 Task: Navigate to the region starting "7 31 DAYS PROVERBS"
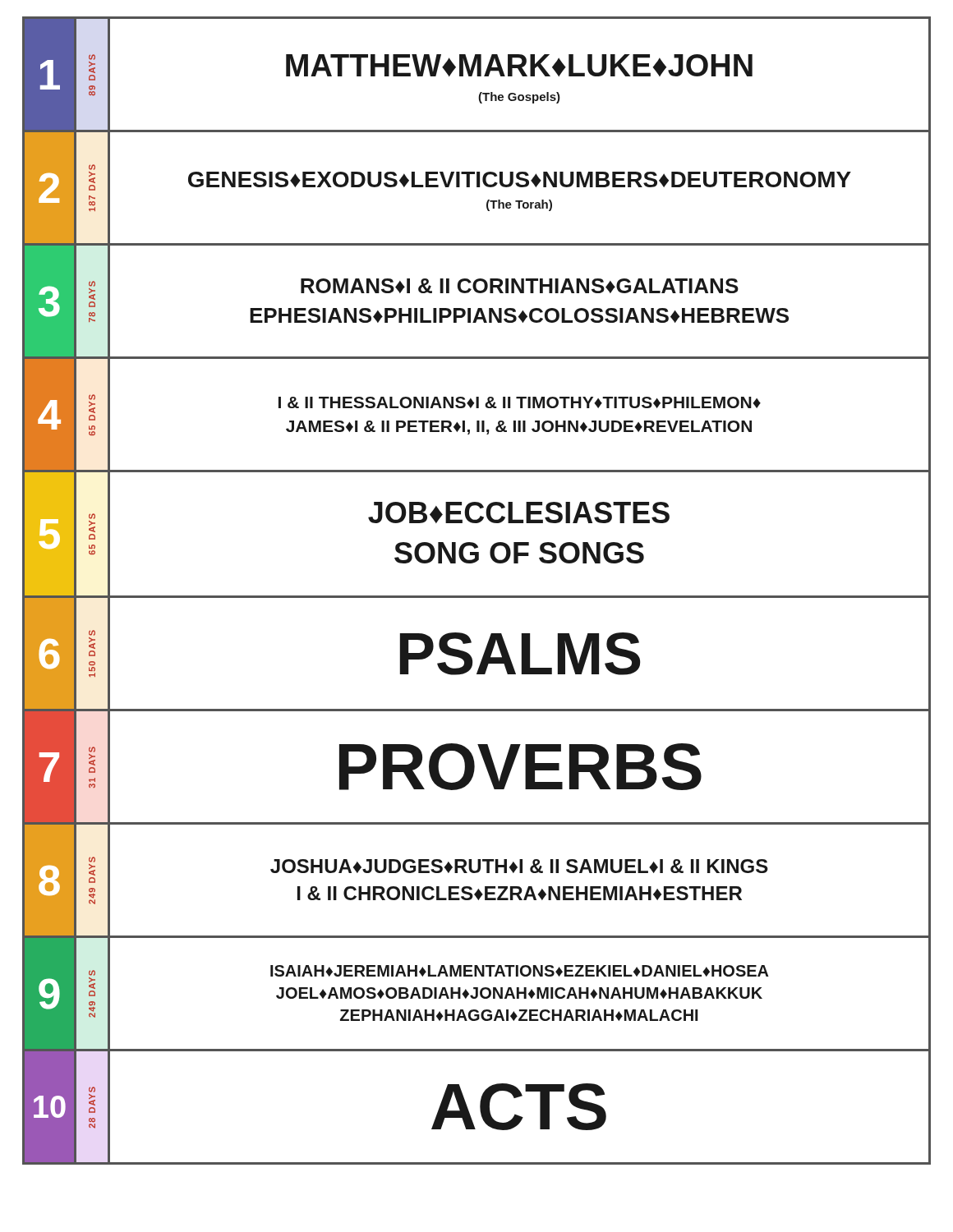pyautogui.click(x=476, y=767)
